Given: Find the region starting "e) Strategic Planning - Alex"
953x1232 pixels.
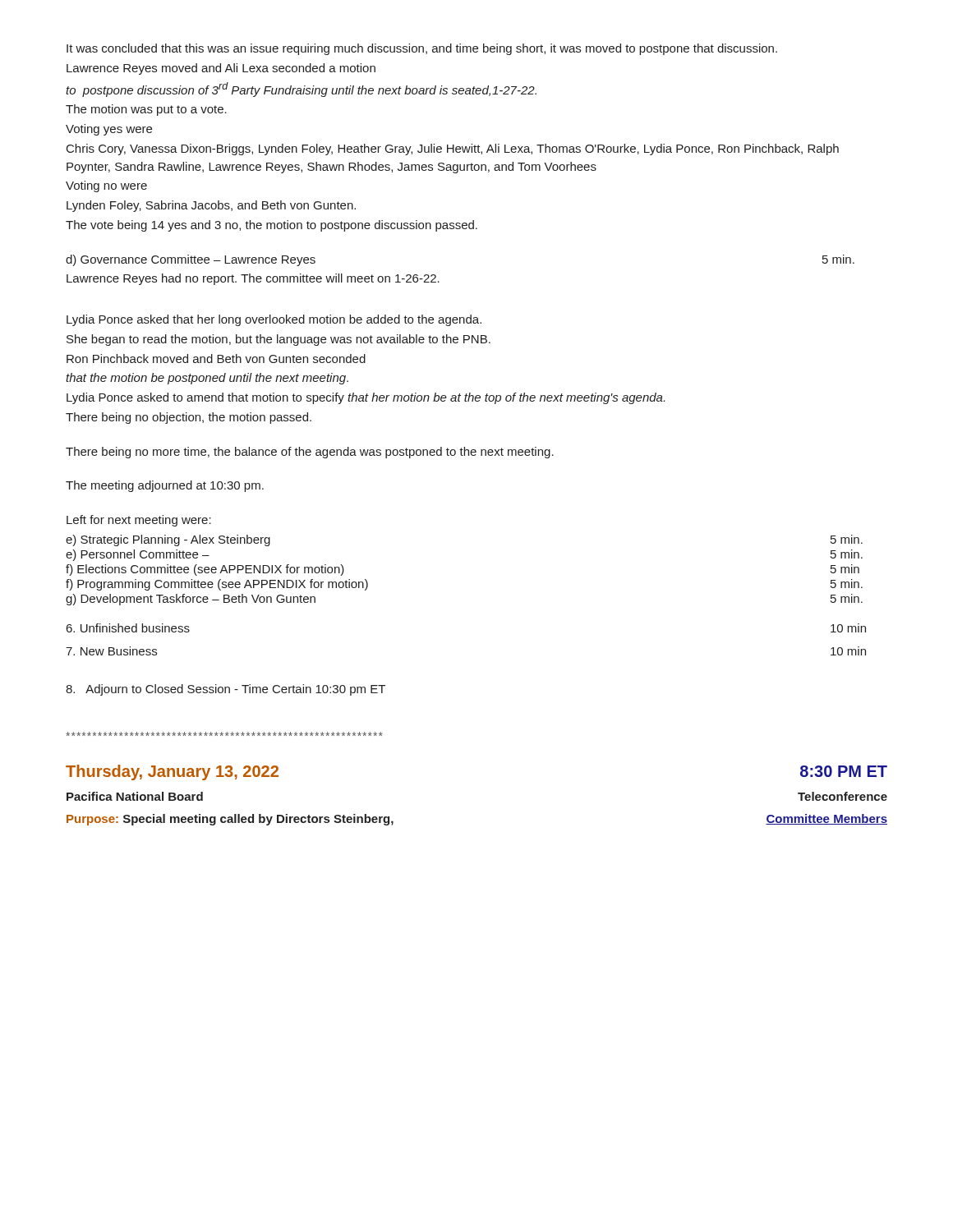Looking at the screenshot, I should 168,540.
